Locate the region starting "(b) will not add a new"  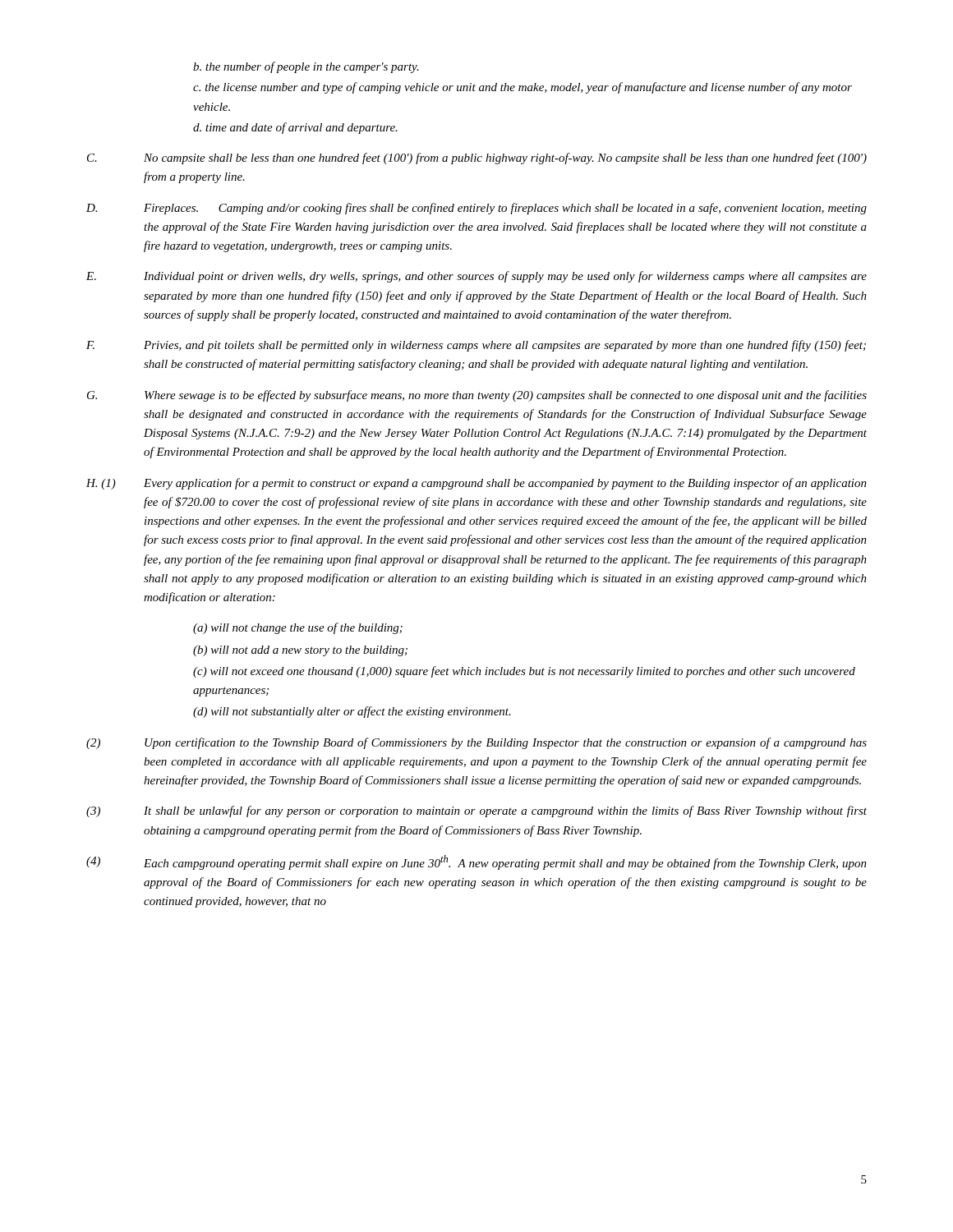301,649
